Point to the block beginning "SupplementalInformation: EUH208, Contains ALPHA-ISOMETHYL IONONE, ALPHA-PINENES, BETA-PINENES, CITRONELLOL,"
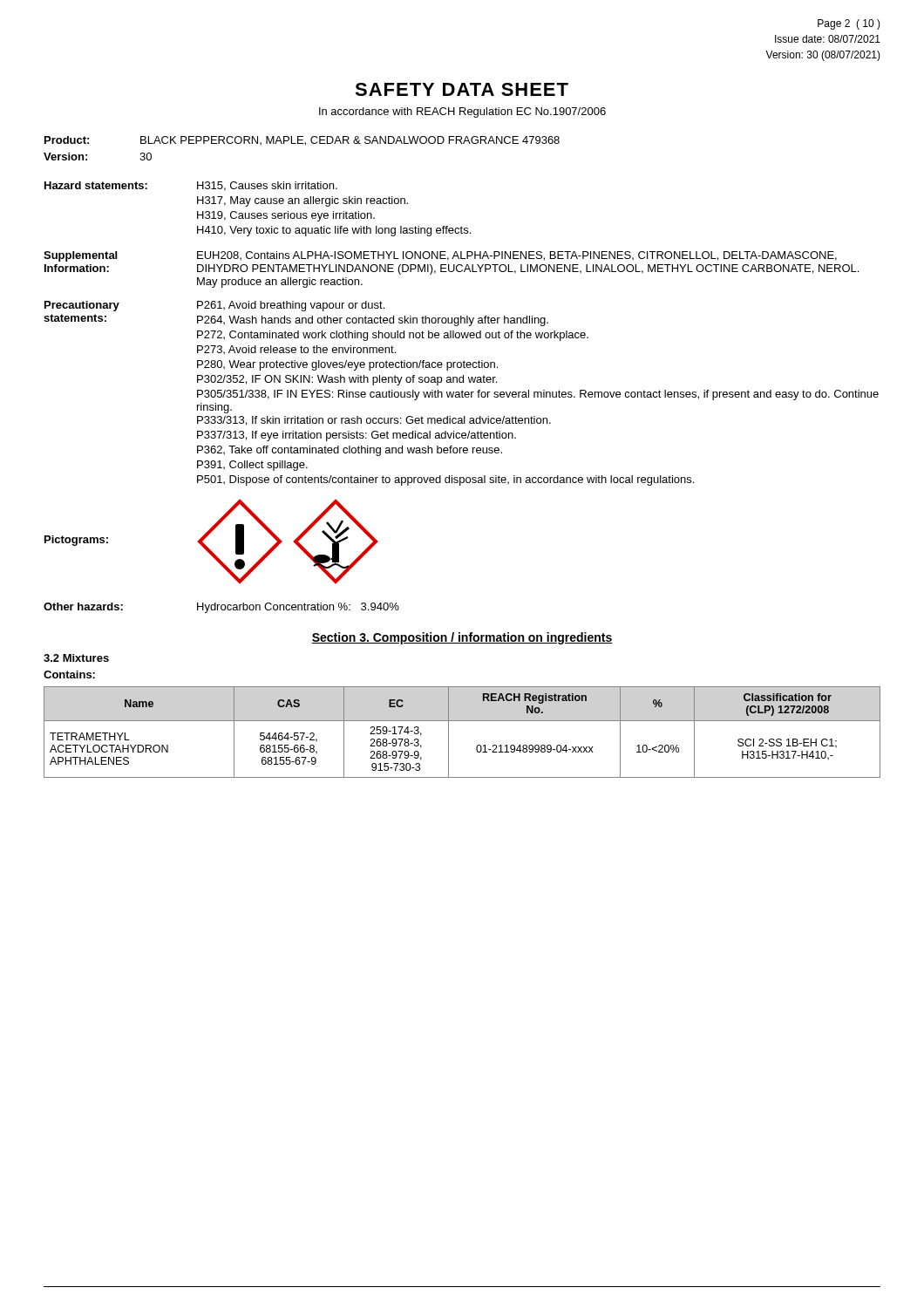Screen dimensions: 1308x924 click(462, 268)
